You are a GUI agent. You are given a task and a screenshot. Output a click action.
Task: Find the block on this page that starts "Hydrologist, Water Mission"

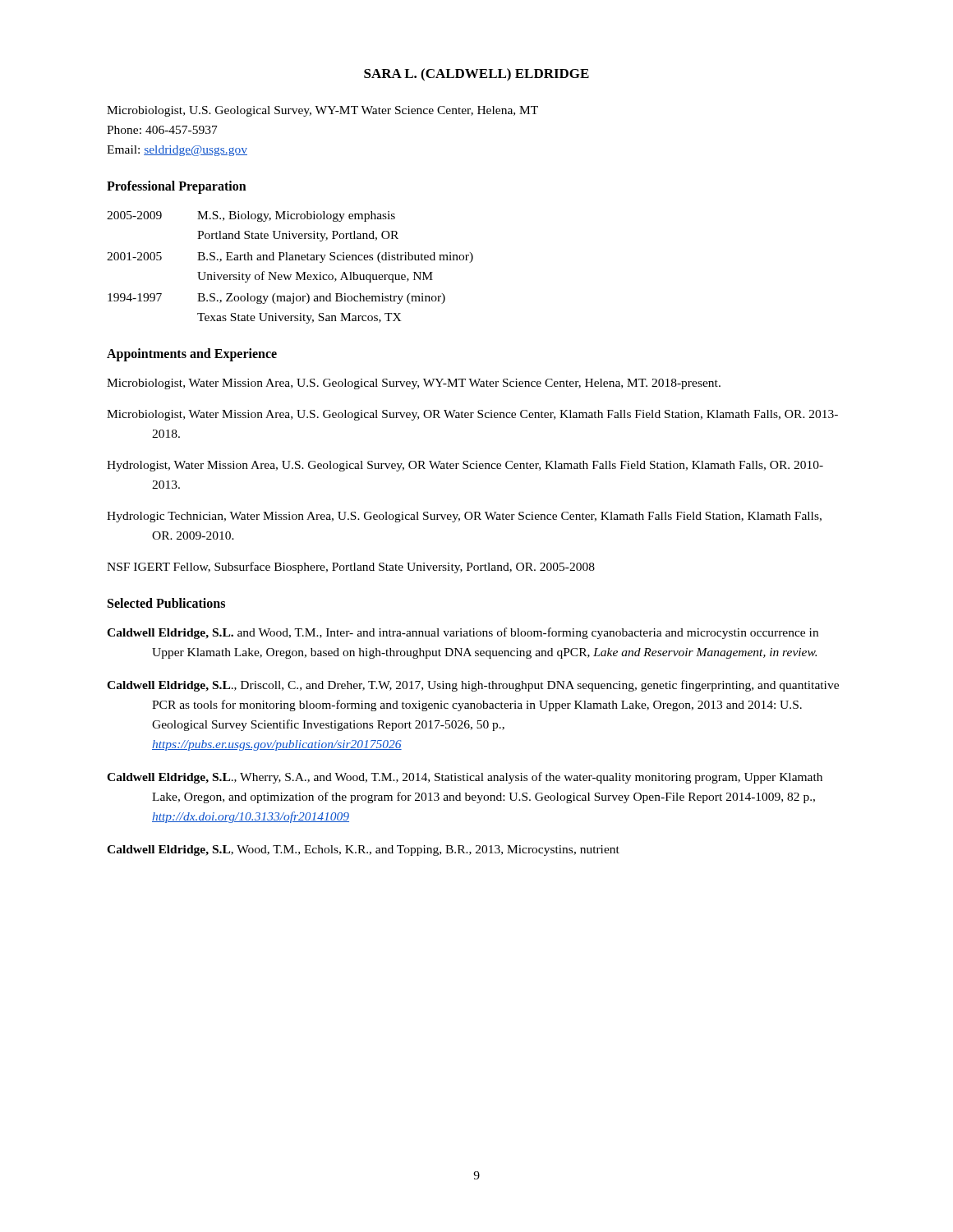pos(465,475)
